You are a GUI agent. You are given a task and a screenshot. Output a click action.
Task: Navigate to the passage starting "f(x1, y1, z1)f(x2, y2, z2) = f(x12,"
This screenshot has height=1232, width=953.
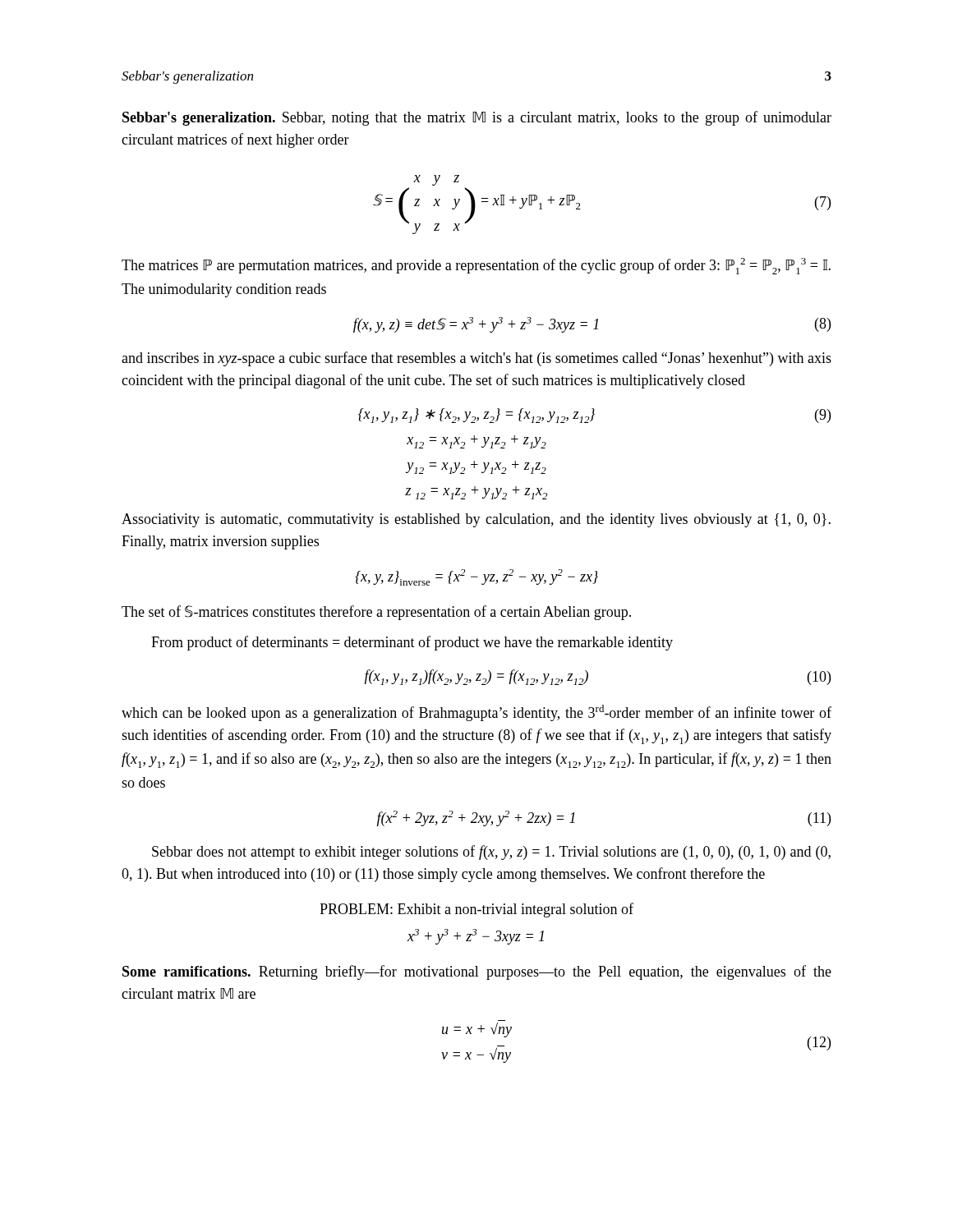[x=598, y=677]
